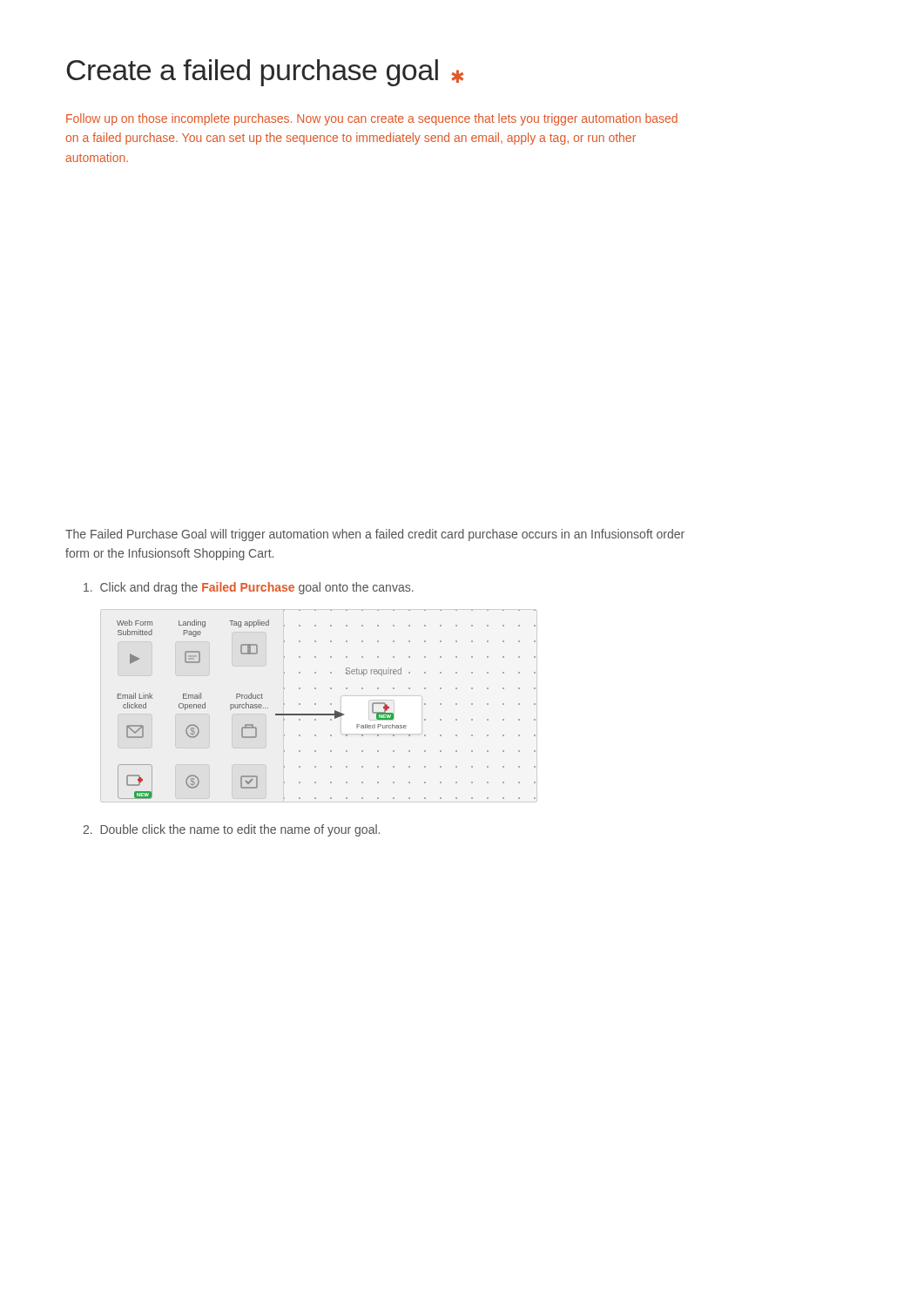Point to the block beginning "2. Double click the name to edit the"

click(x=232, y=830)
